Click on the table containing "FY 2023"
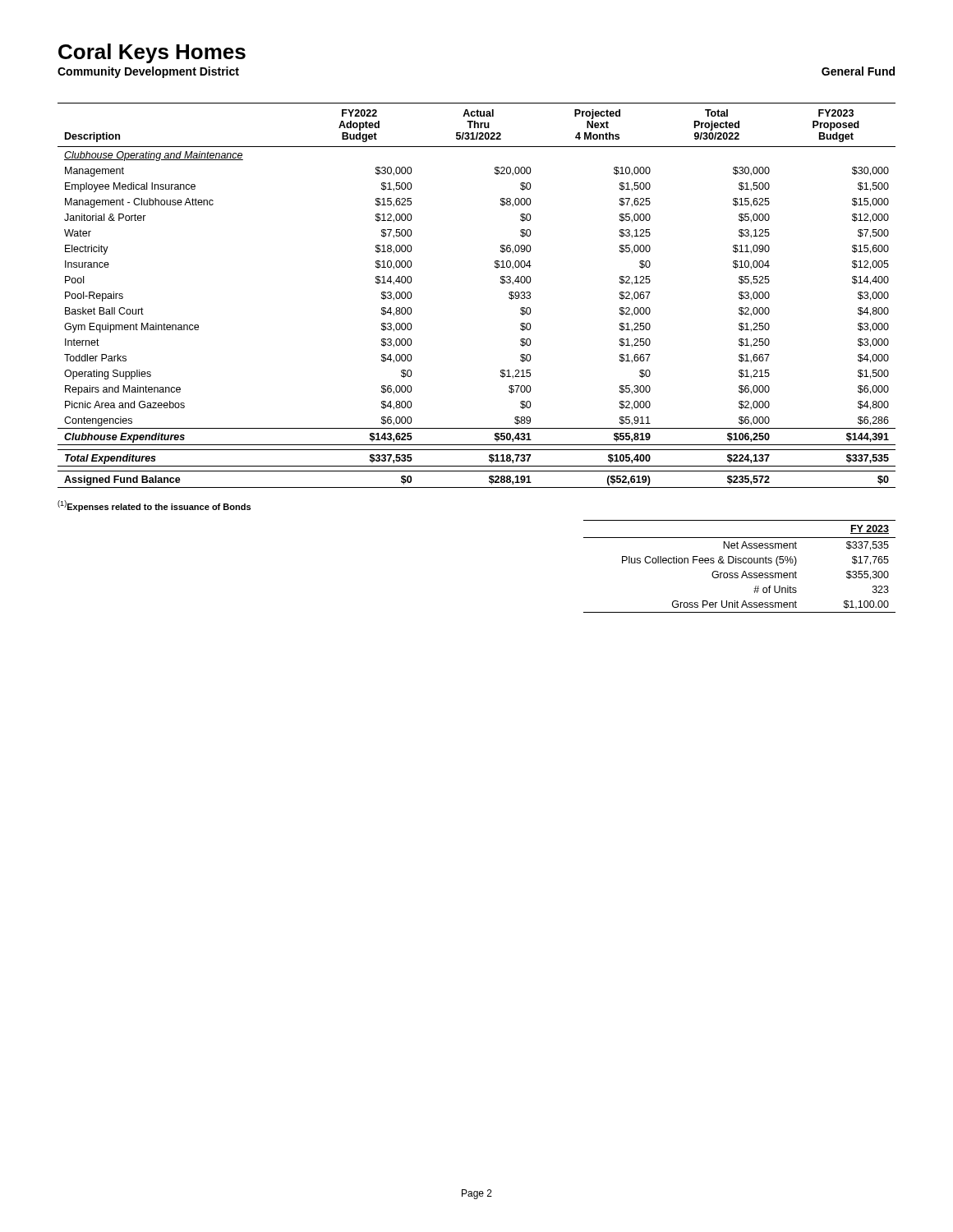The image size is (953, 1232). (x=476, y=566)
